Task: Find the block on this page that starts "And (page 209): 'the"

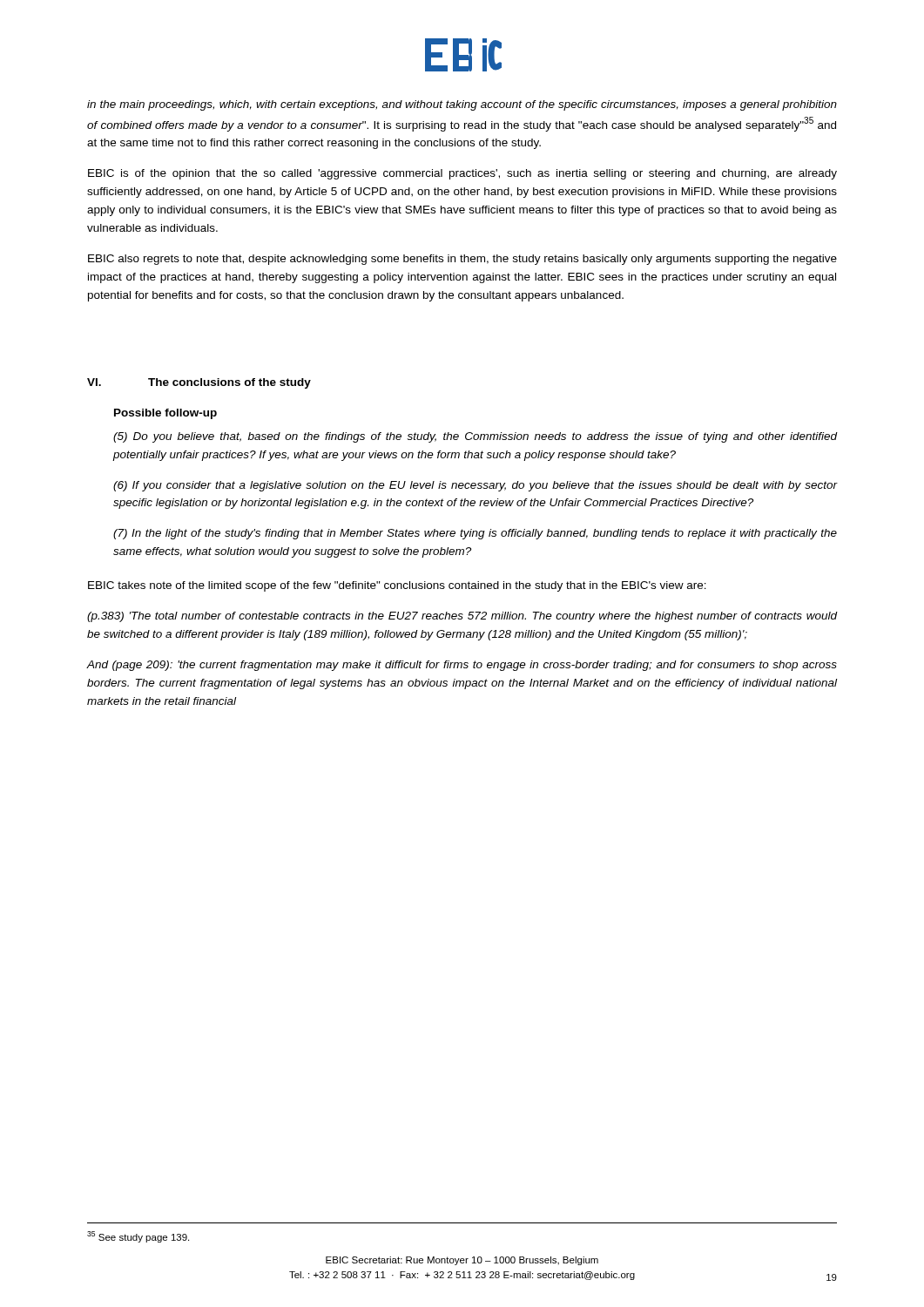Action: pyautogui.click(x=462, y=683)
